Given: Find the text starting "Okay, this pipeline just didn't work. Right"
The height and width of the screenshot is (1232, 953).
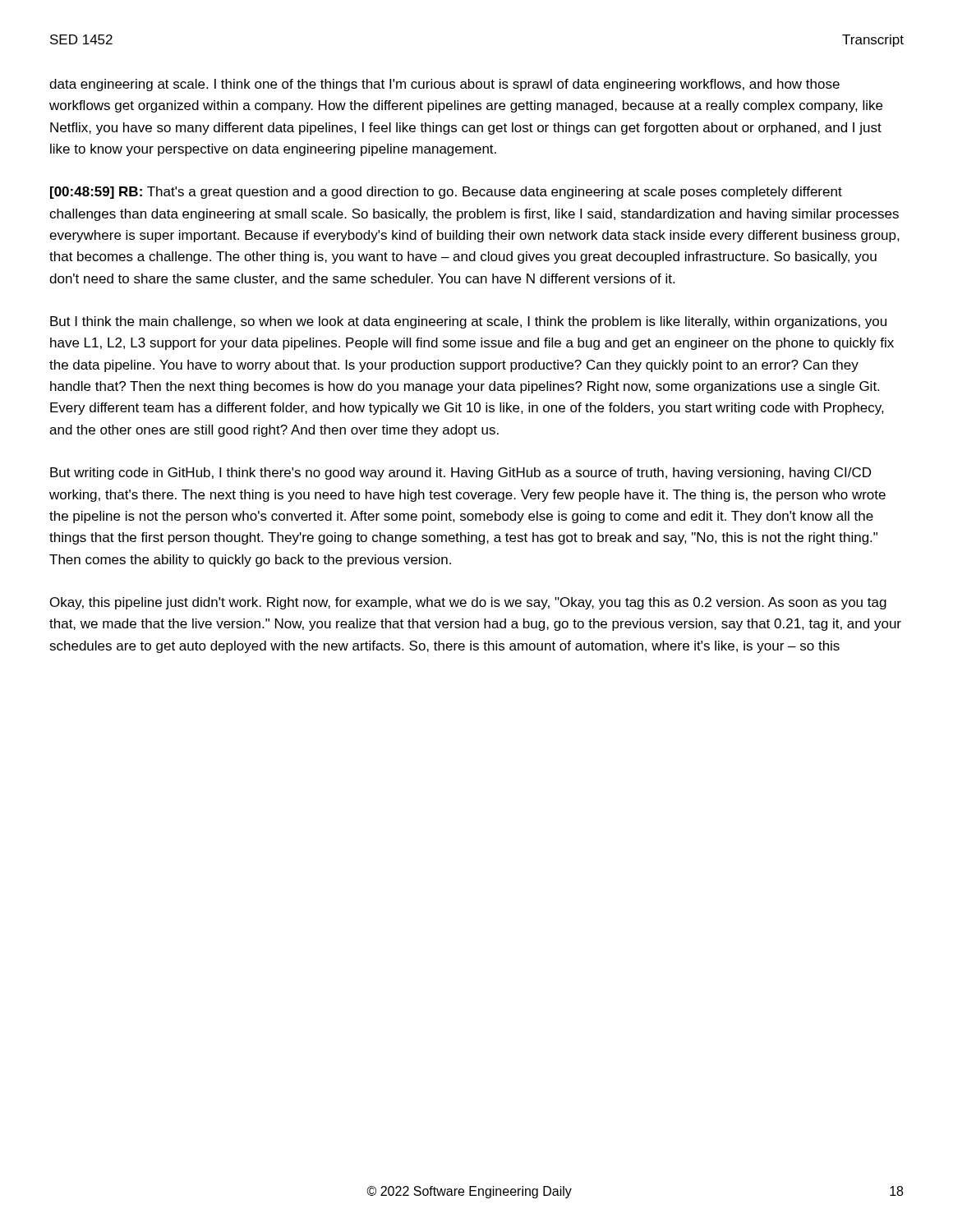Looking at the screenshot, I should pyautogui.click(x=475, y=624).
